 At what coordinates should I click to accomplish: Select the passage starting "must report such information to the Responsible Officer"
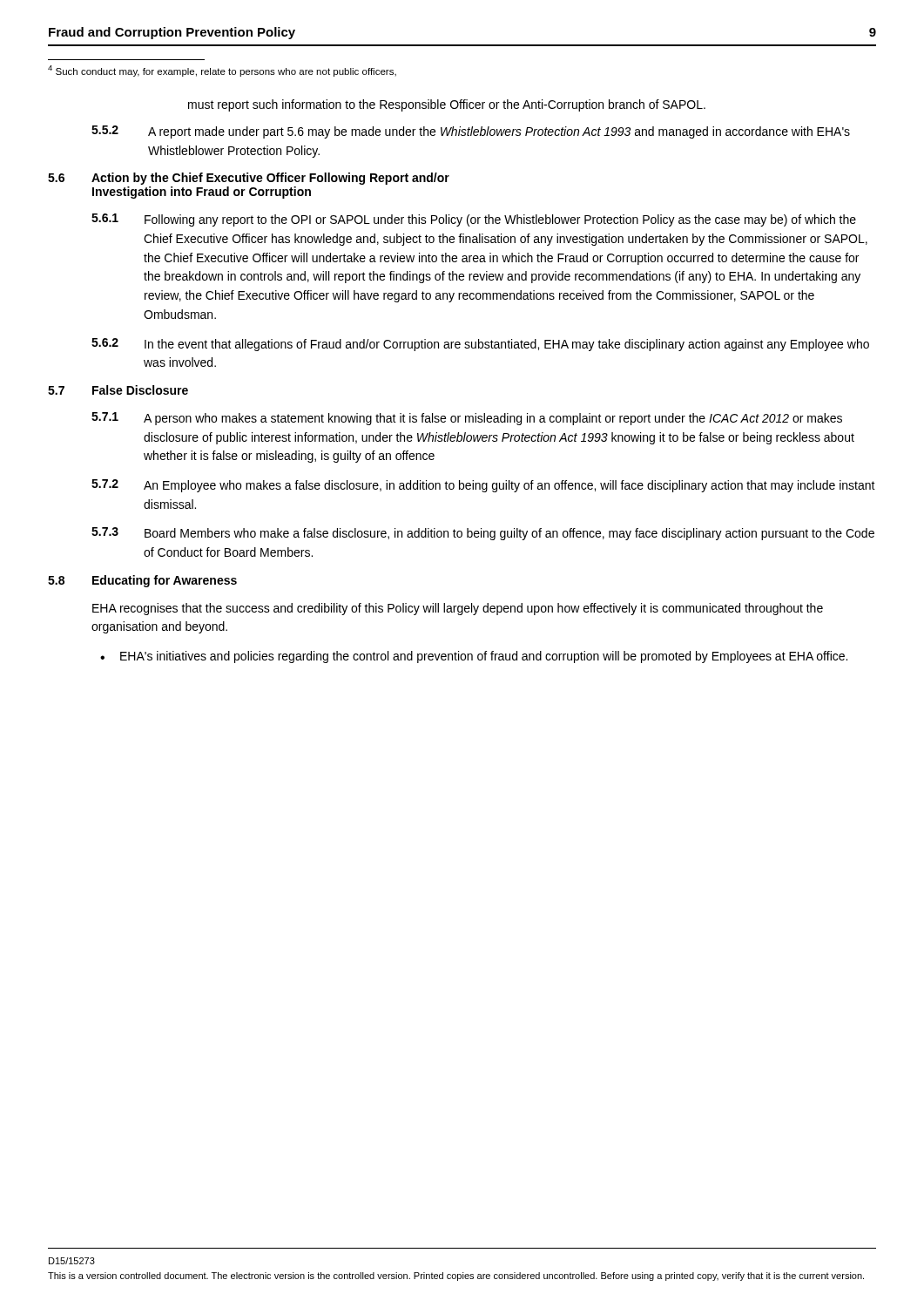447,105
